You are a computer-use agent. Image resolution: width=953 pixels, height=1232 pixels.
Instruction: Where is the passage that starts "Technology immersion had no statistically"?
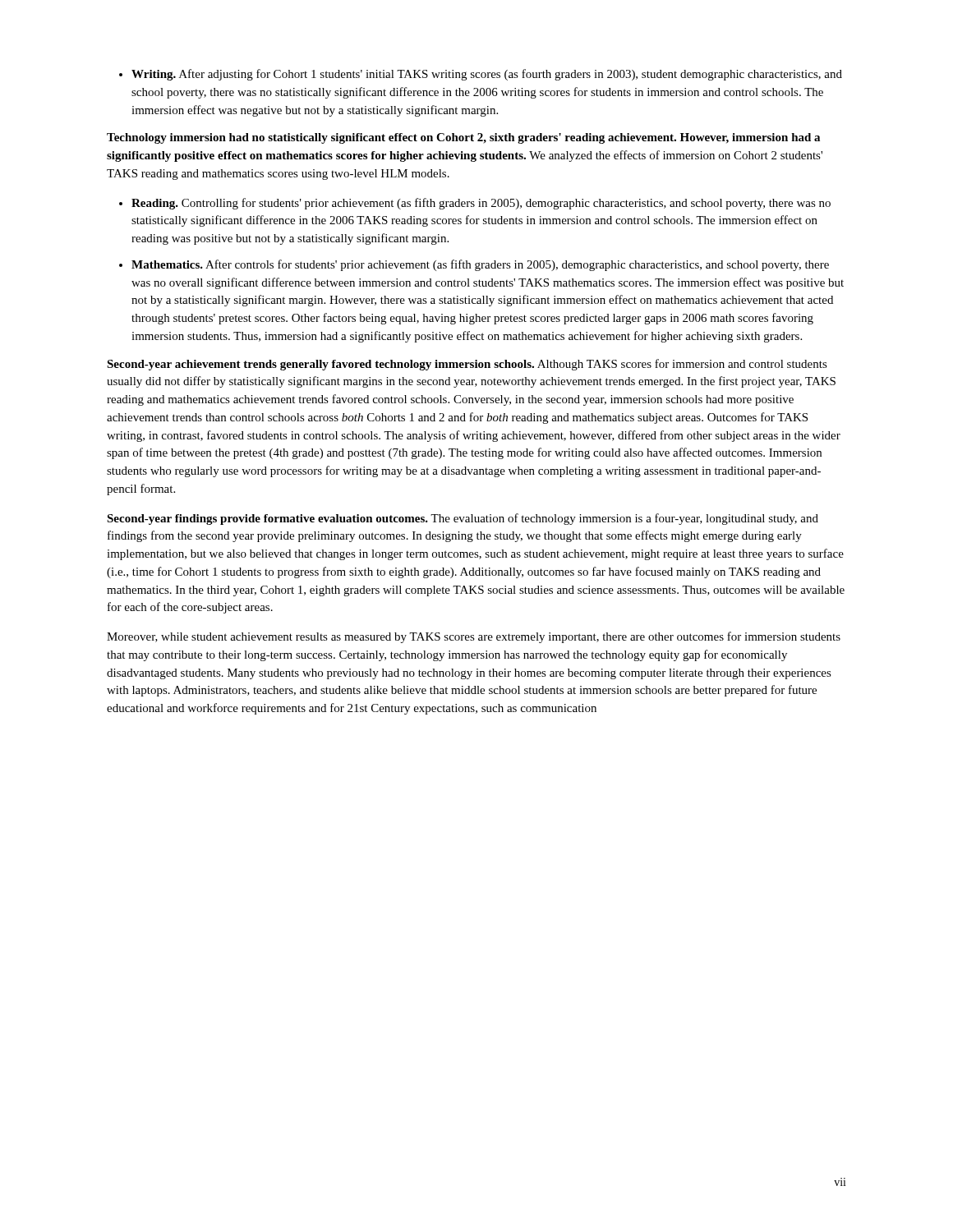click(465, 155)
